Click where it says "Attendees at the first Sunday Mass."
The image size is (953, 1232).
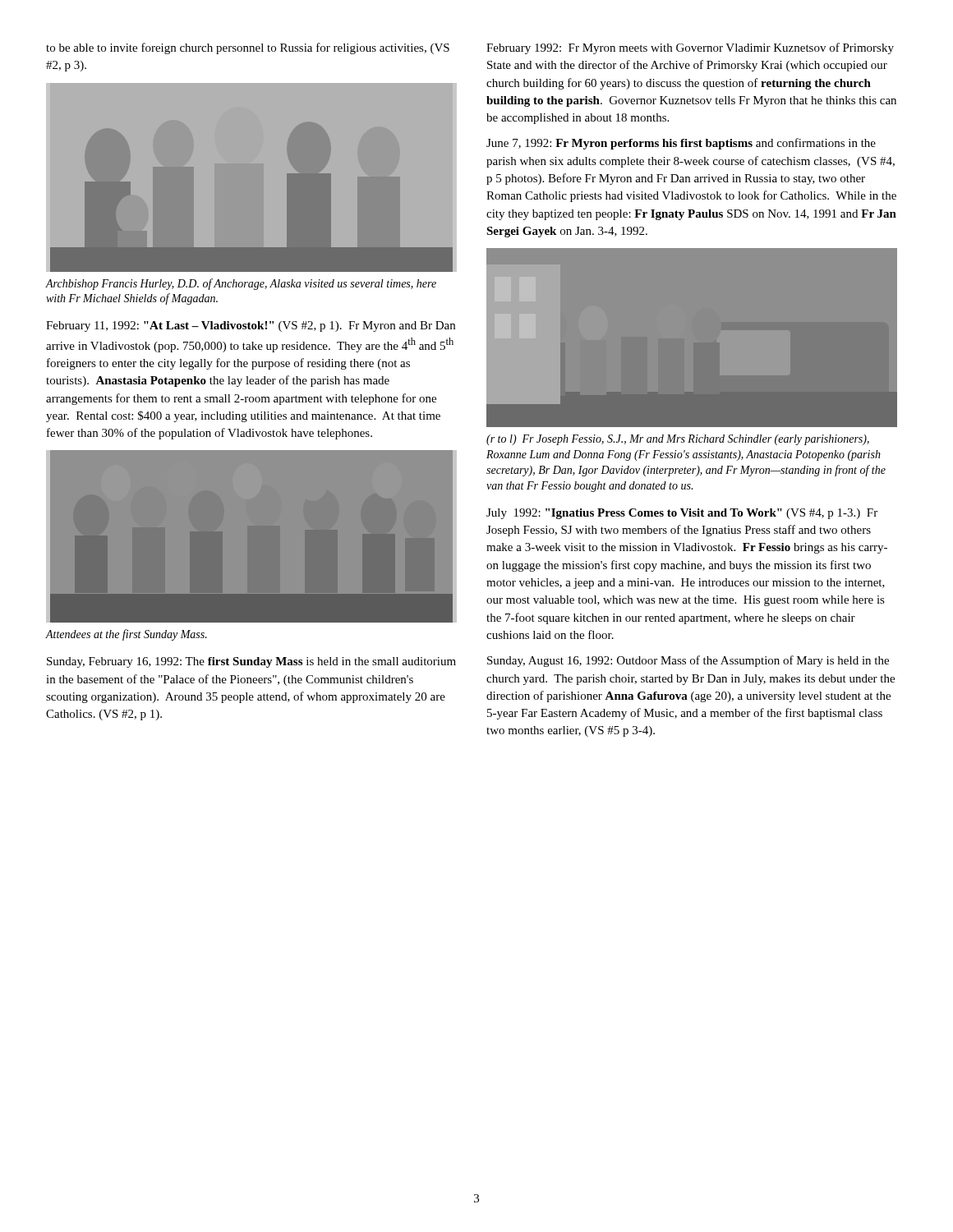click(x=127, y=635)
